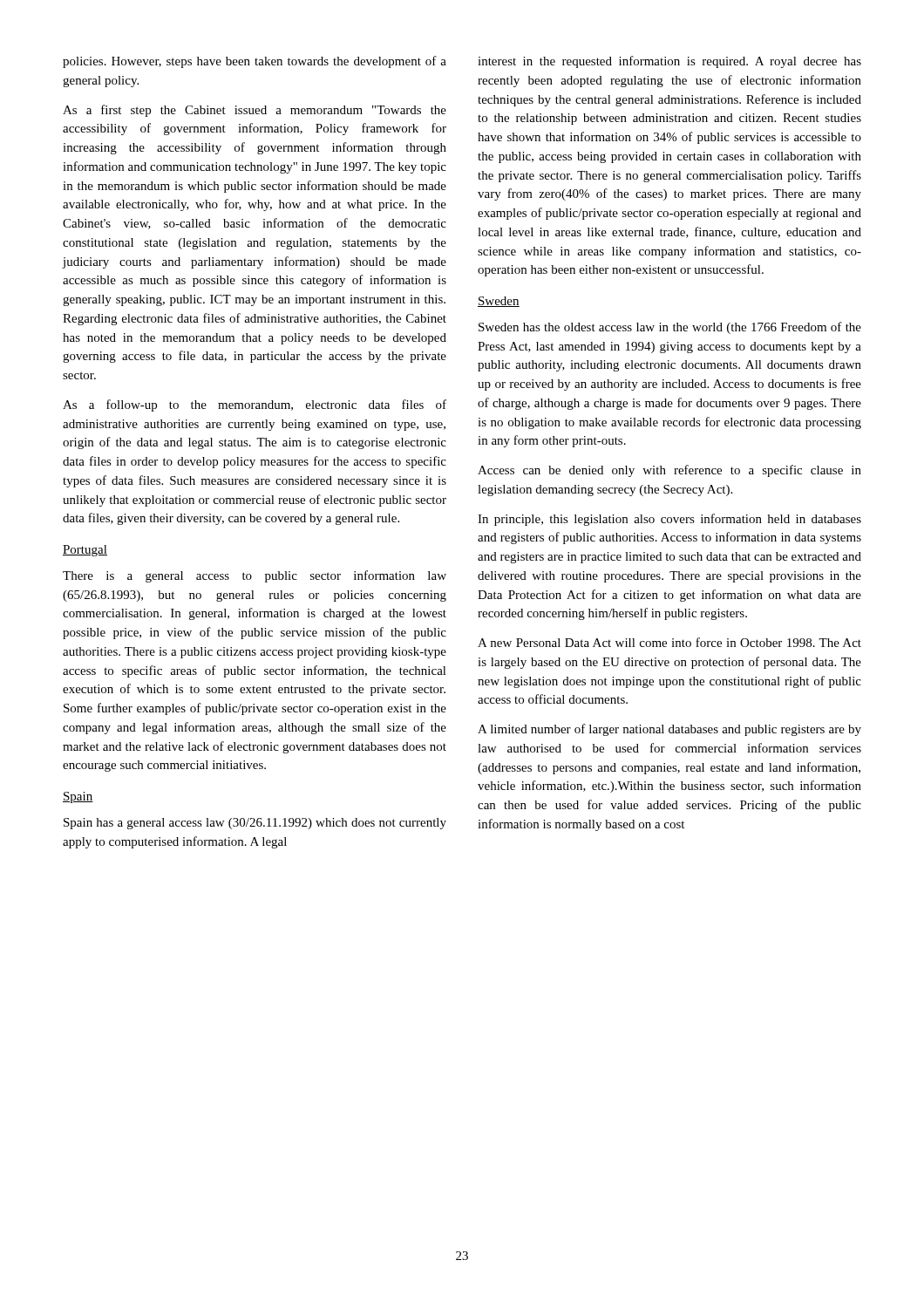Locate the text block with the text "Spain has a general"
Screen dimensions: 1308x924
255,832
